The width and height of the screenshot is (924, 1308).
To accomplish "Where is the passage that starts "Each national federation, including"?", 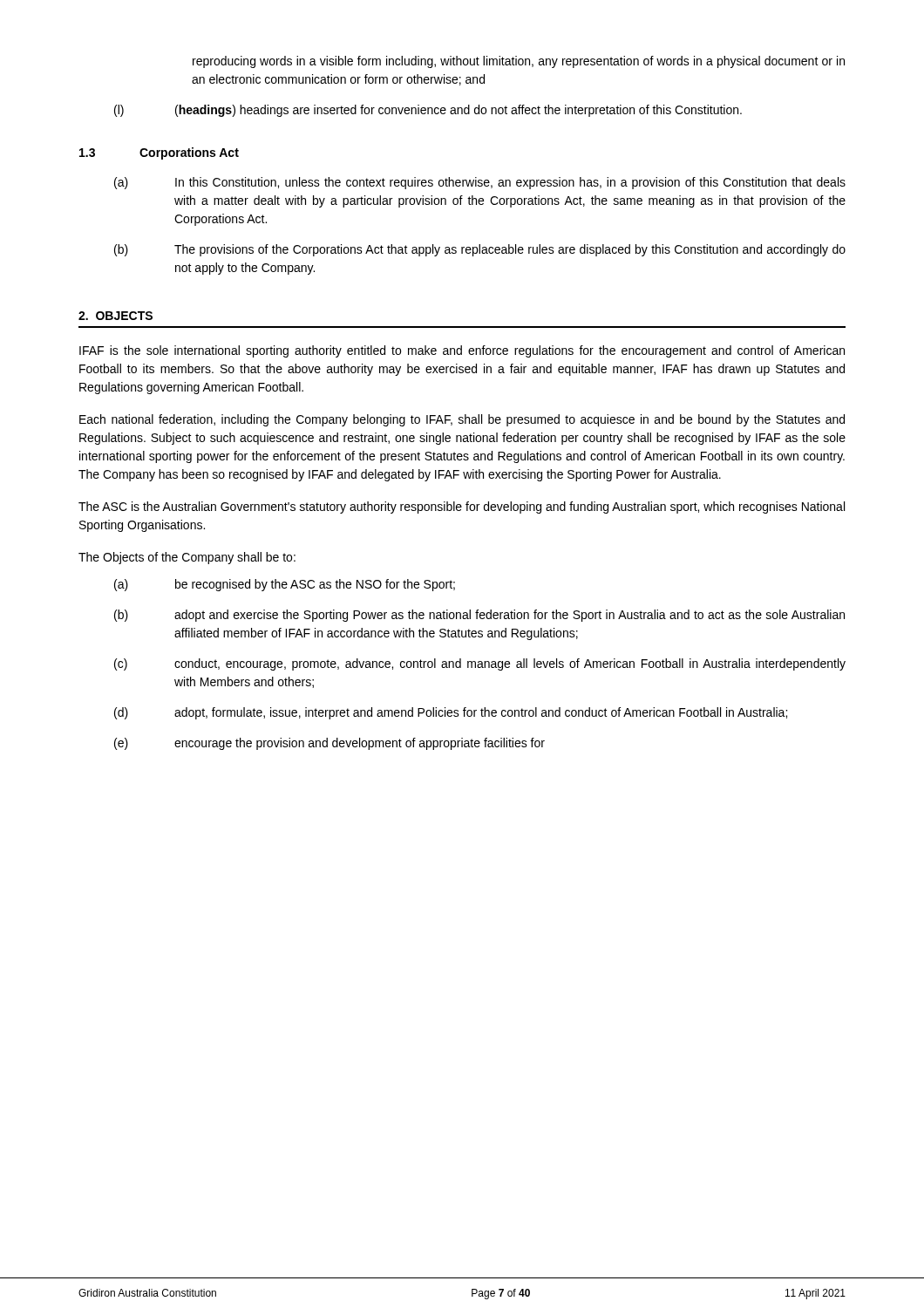I will tap(462, 447).
